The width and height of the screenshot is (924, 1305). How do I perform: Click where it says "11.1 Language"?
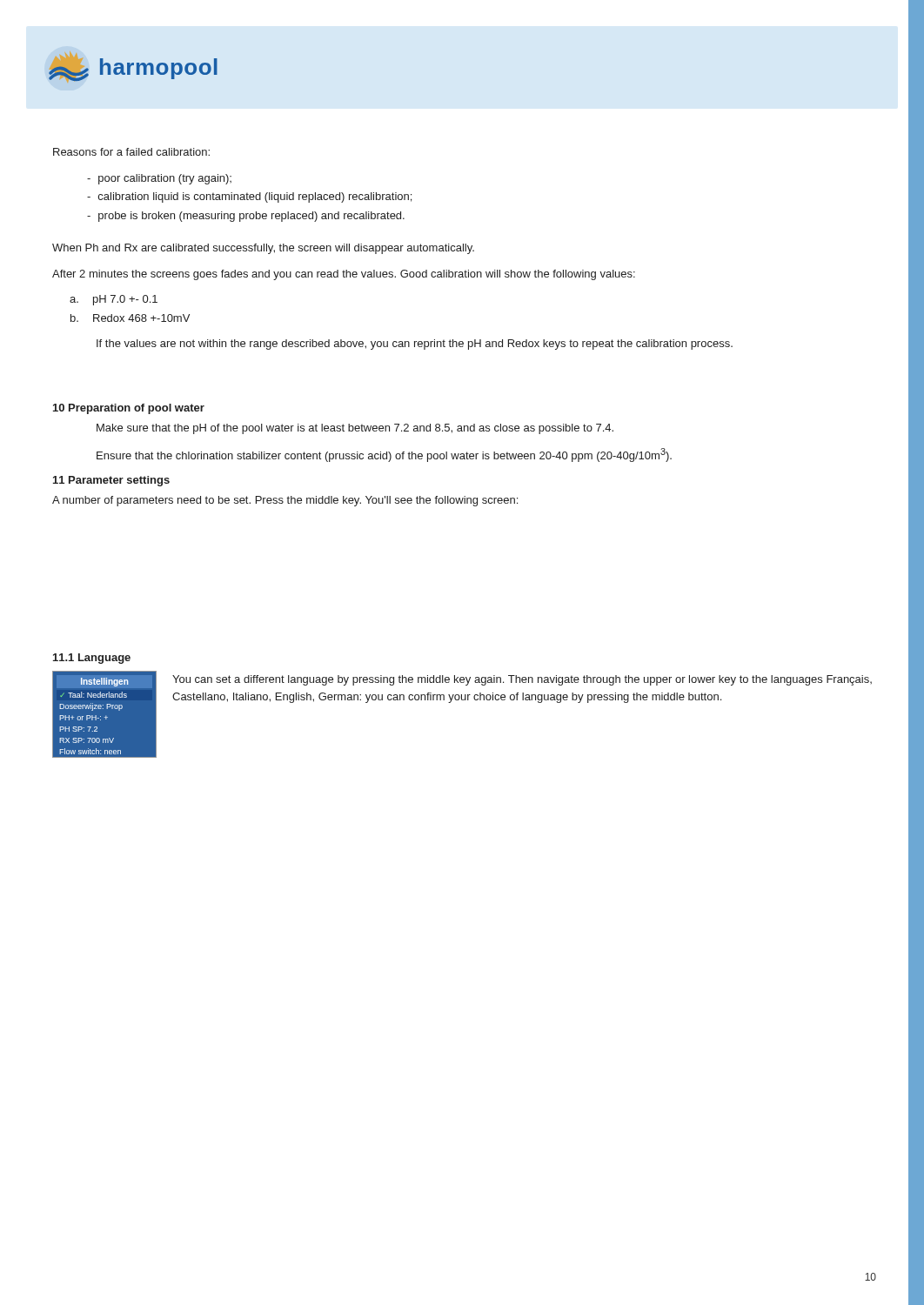click(91, 658)
